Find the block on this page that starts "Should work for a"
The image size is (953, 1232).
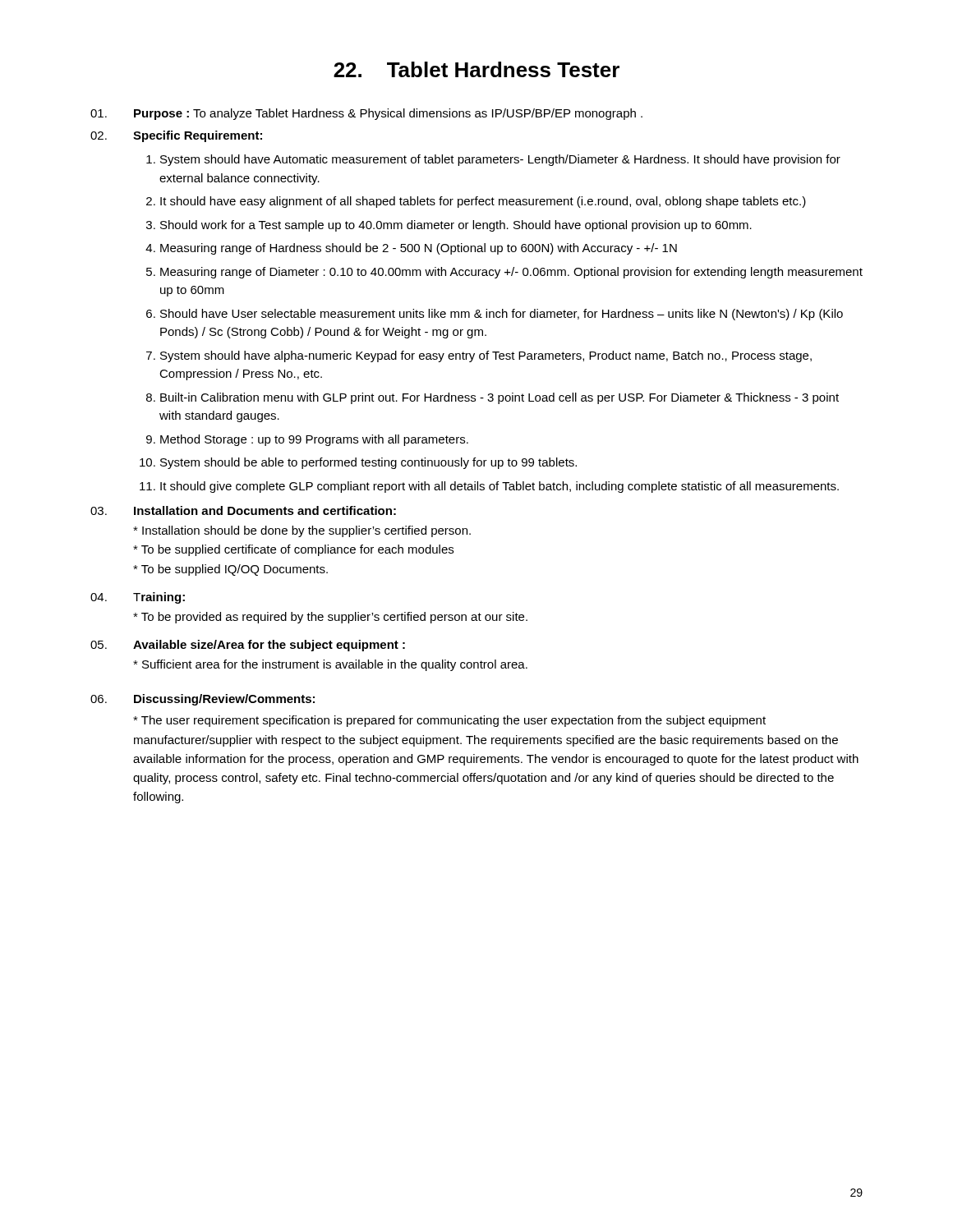coord(511,225)
